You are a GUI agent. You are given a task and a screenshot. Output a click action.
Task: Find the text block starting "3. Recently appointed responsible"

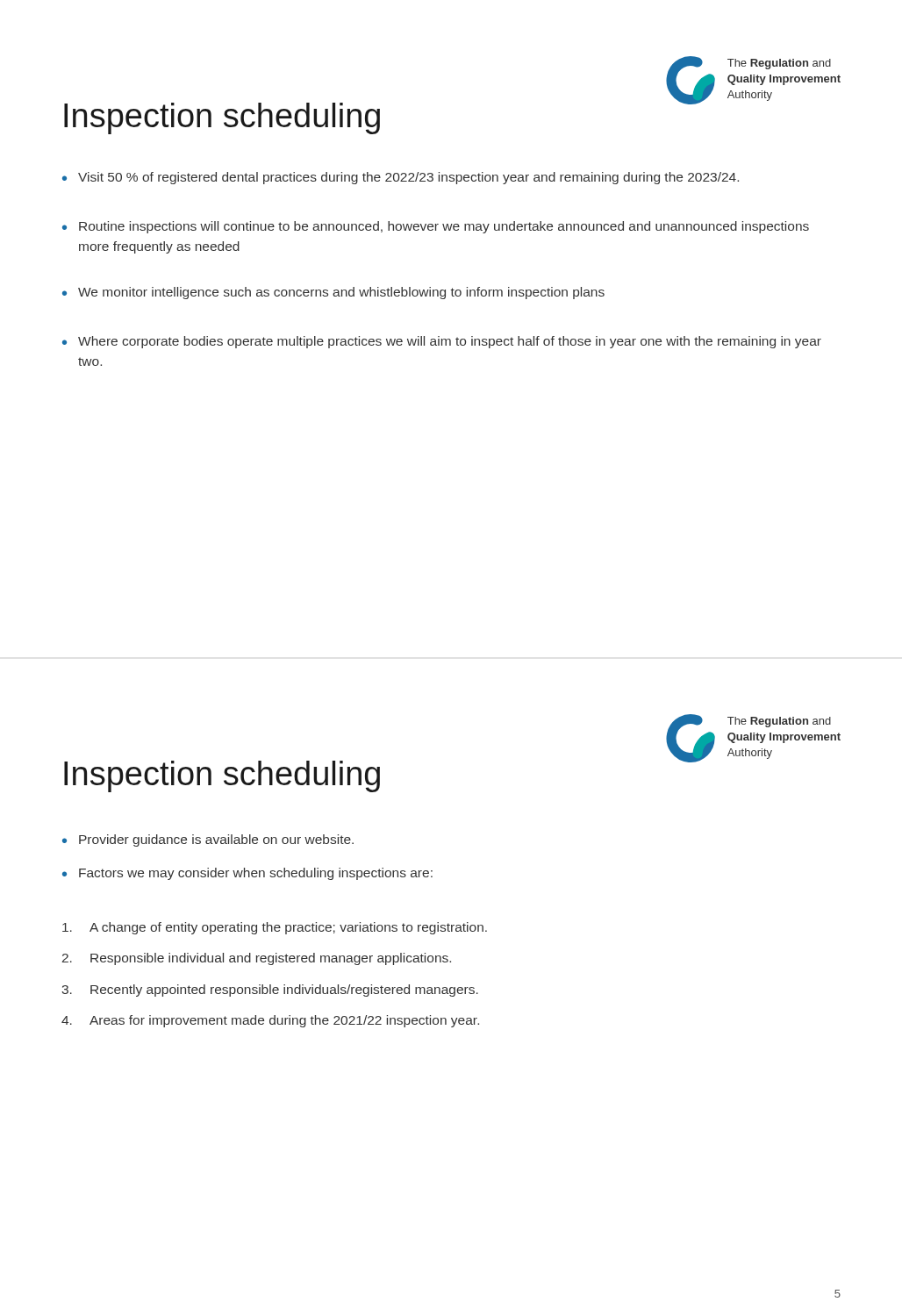click(x=270, y=989)
